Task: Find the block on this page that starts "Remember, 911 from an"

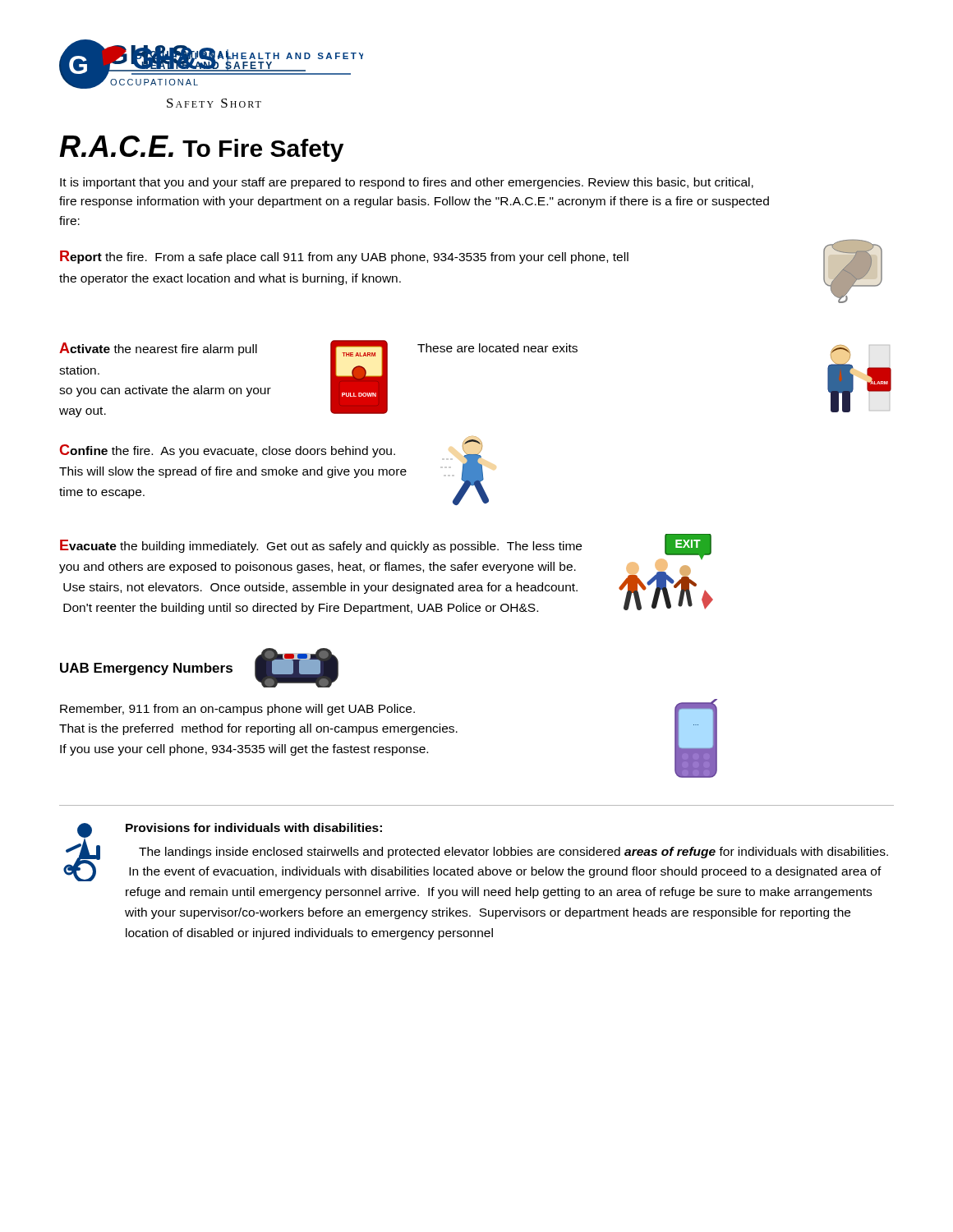Action: coord(259,728)
